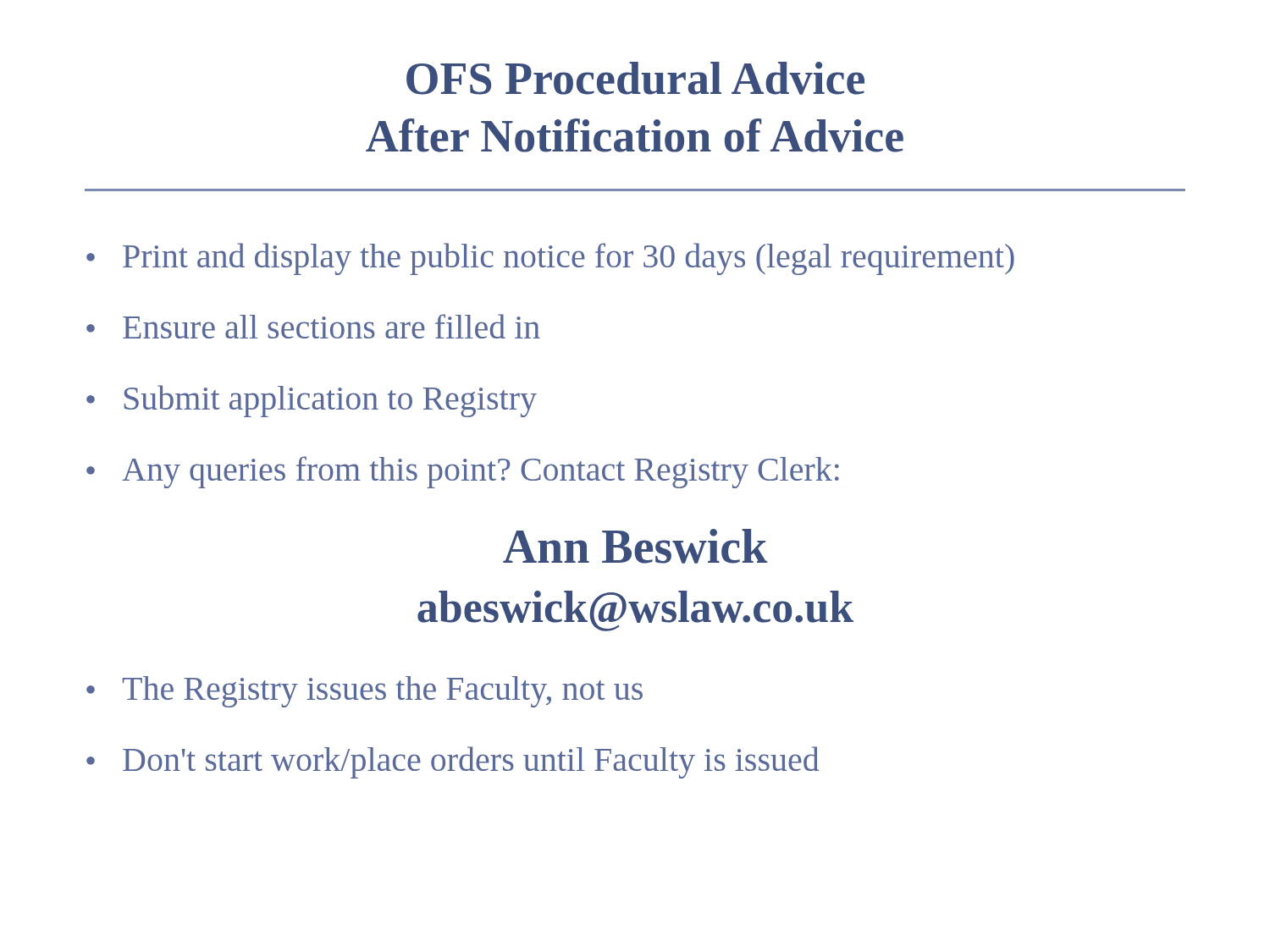Navigate to the block starting "• Any queries from this point? Contact"
This screenshot has height=952, width=1270.
463,470
